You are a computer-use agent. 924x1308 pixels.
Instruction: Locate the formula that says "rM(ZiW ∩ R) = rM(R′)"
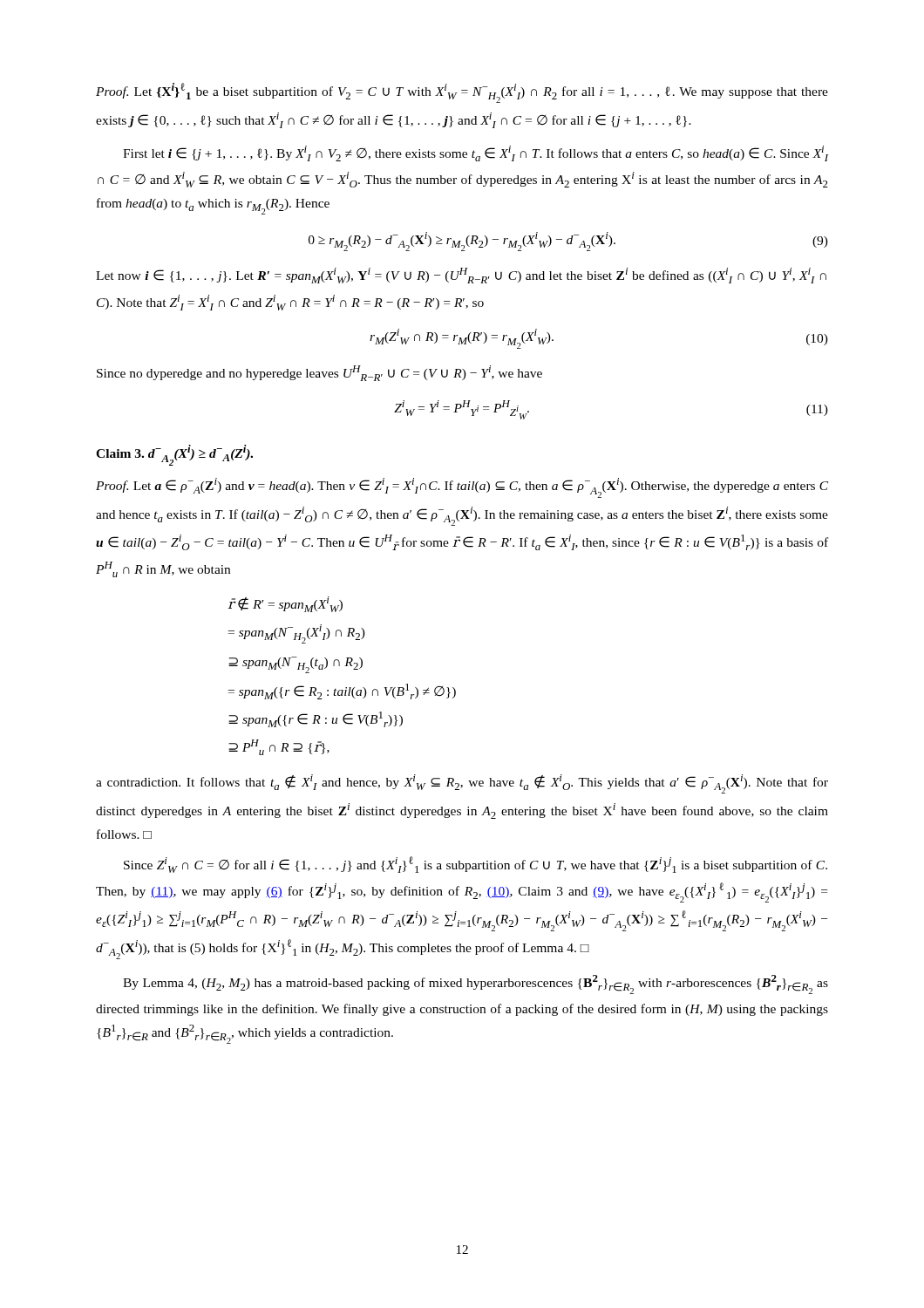tap(462, 338)
